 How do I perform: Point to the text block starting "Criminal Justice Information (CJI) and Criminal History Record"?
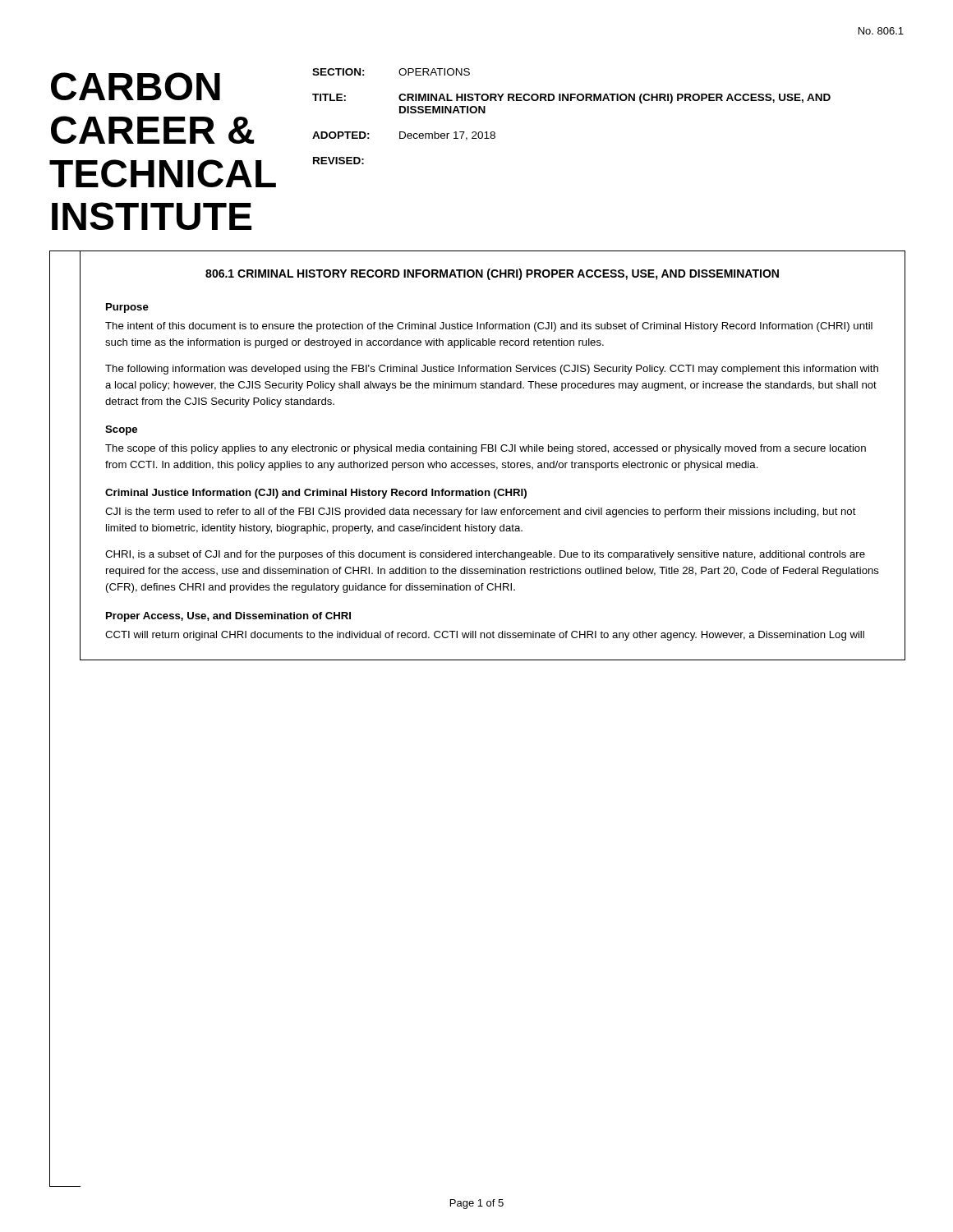(x=316, y=493)
